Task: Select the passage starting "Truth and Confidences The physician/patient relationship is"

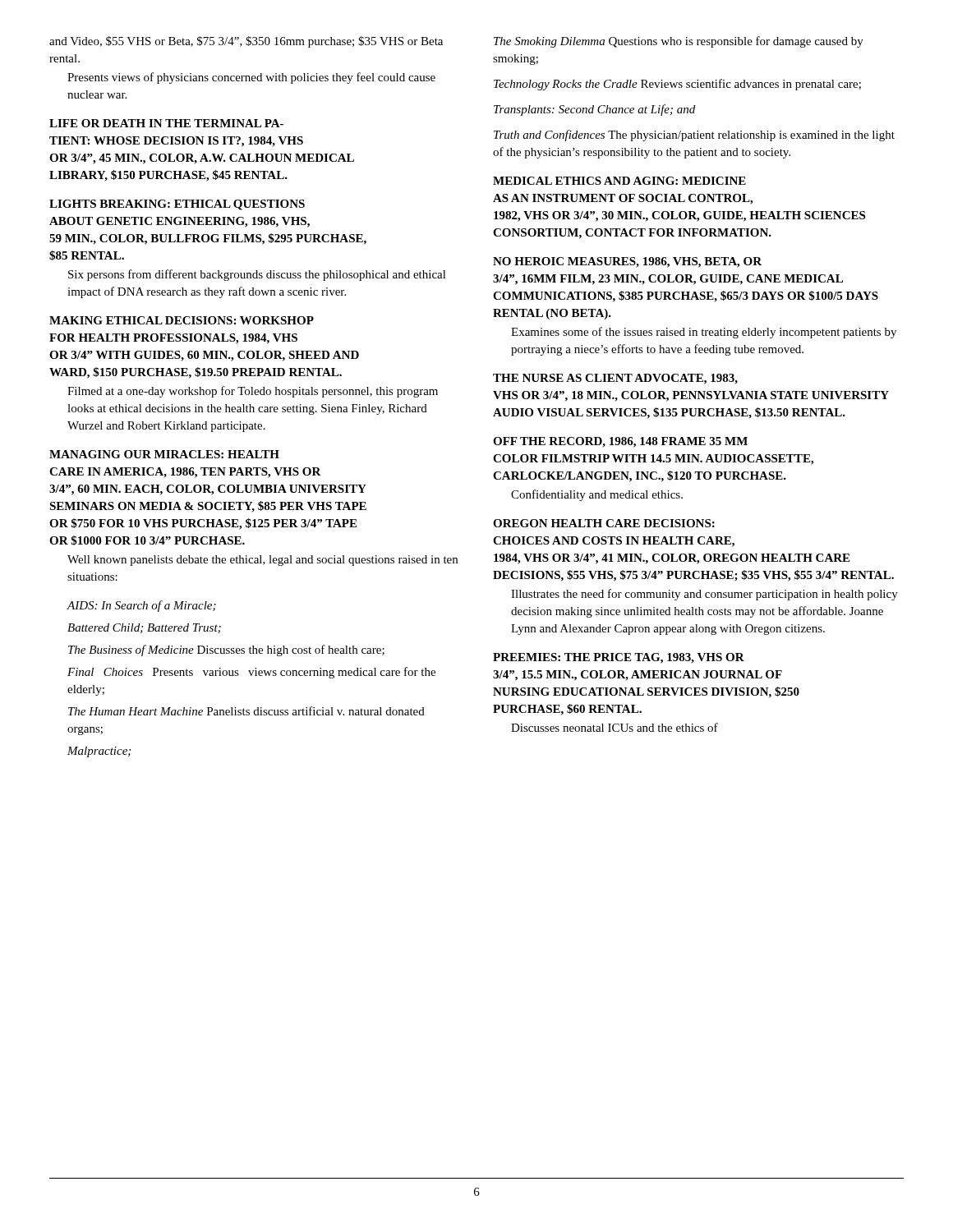Action: pyautogui.click(x=694, y=143)
